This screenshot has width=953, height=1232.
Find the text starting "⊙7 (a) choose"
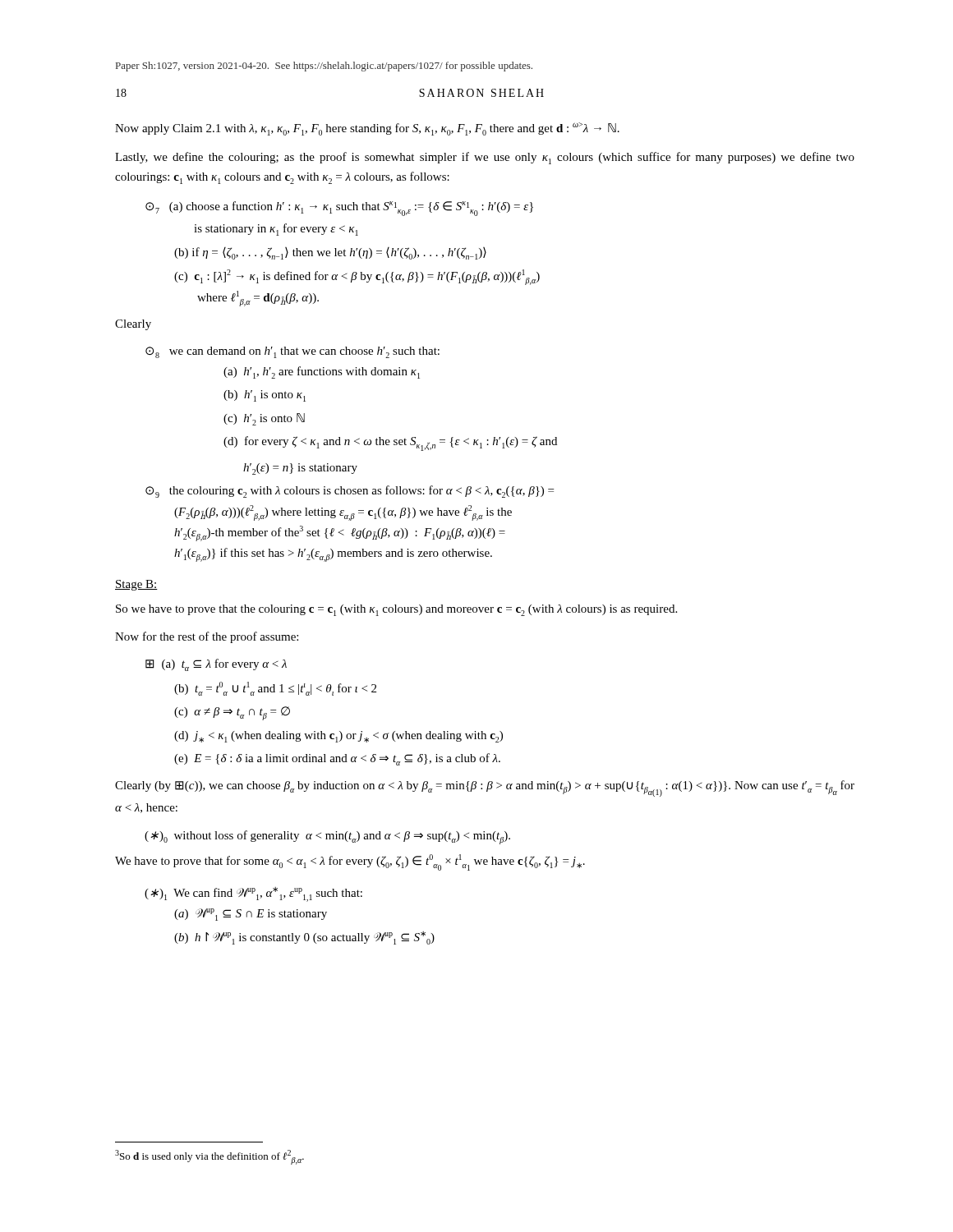tap(500, 218)
